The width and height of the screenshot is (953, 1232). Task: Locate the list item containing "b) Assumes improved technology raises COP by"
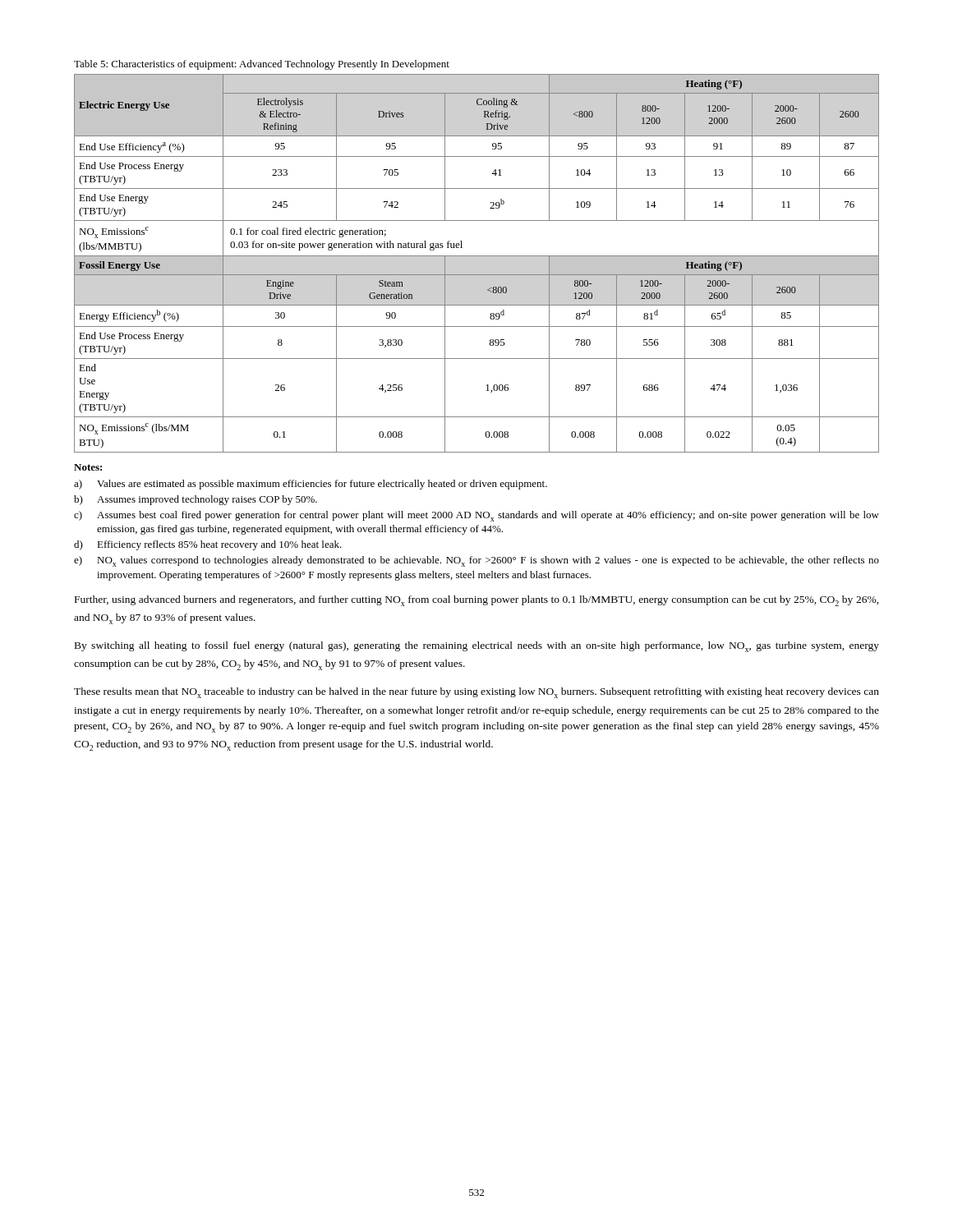click(196, 499)
